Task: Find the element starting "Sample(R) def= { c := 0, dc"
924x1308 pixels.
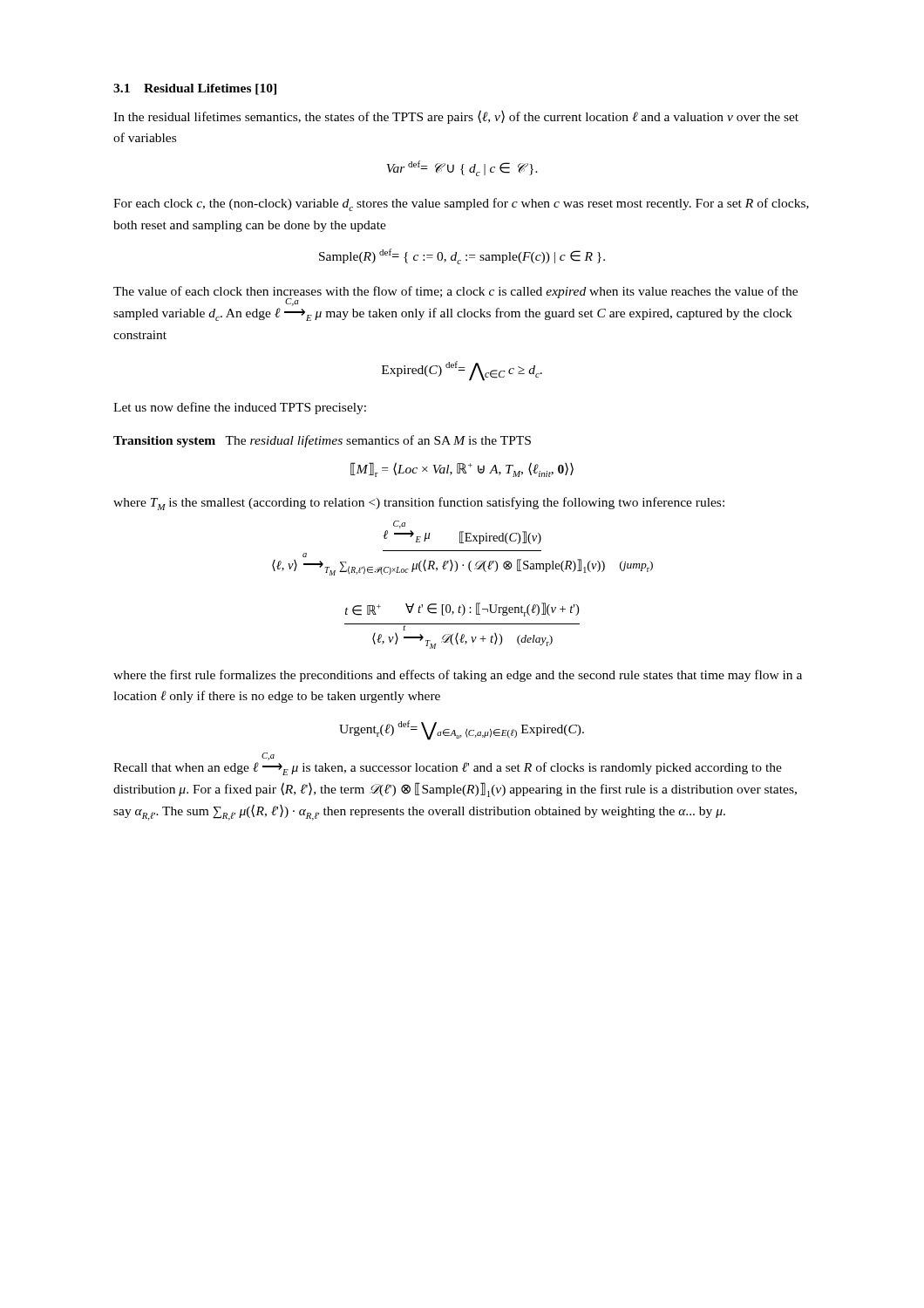Action: click(x=462, y=256)
